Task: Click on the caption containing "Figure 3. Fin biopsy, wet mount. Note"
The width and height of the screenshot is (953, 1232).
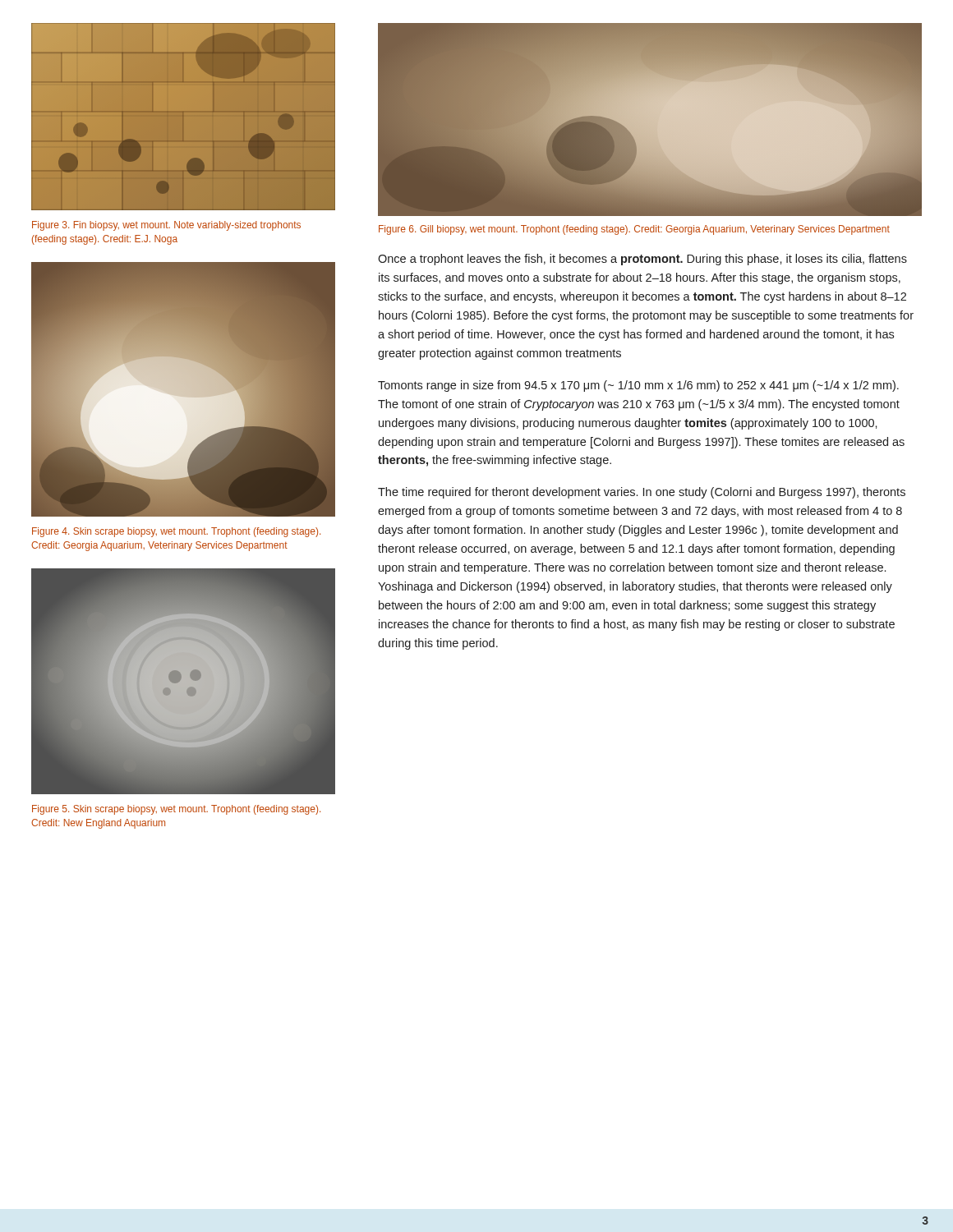Action: pyautogui.click(x=166, y=232)
